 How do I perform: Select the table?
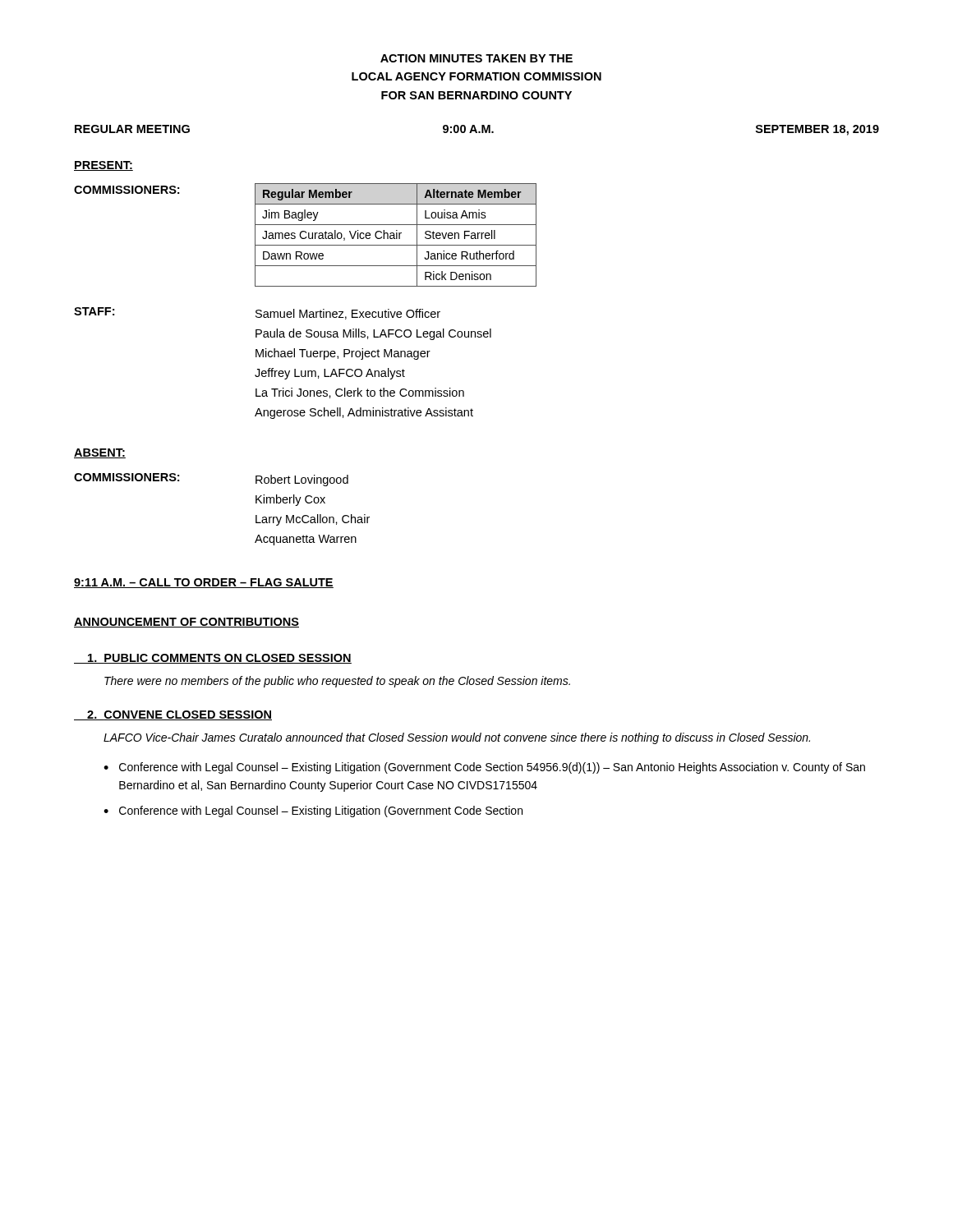pyautogui.click(x=567, y=235)
